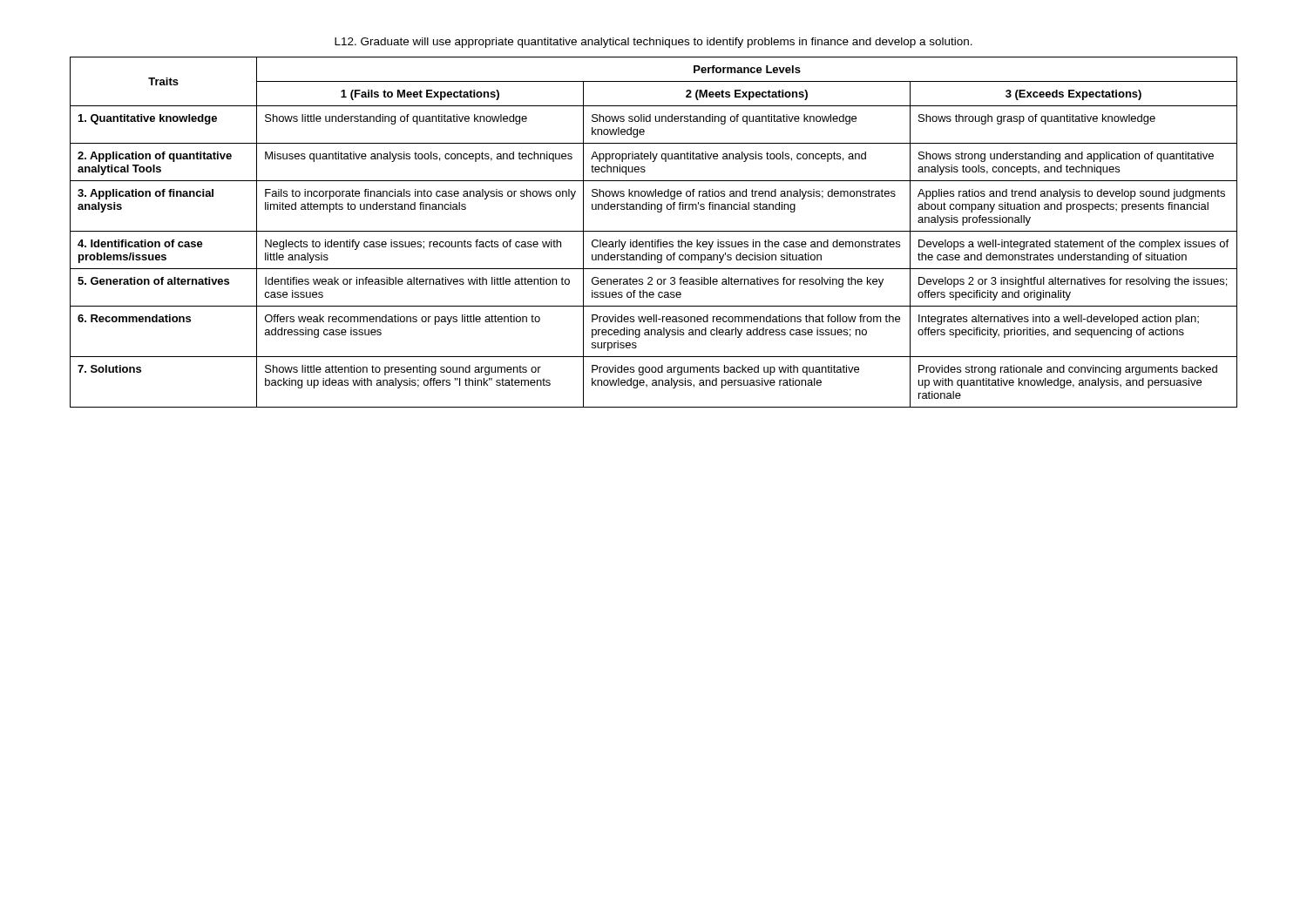Locate the caption that opens with "L12. Graduate will use appropriate quantitative analytical techniques"
1307x924 pixels.
(654, 41)
